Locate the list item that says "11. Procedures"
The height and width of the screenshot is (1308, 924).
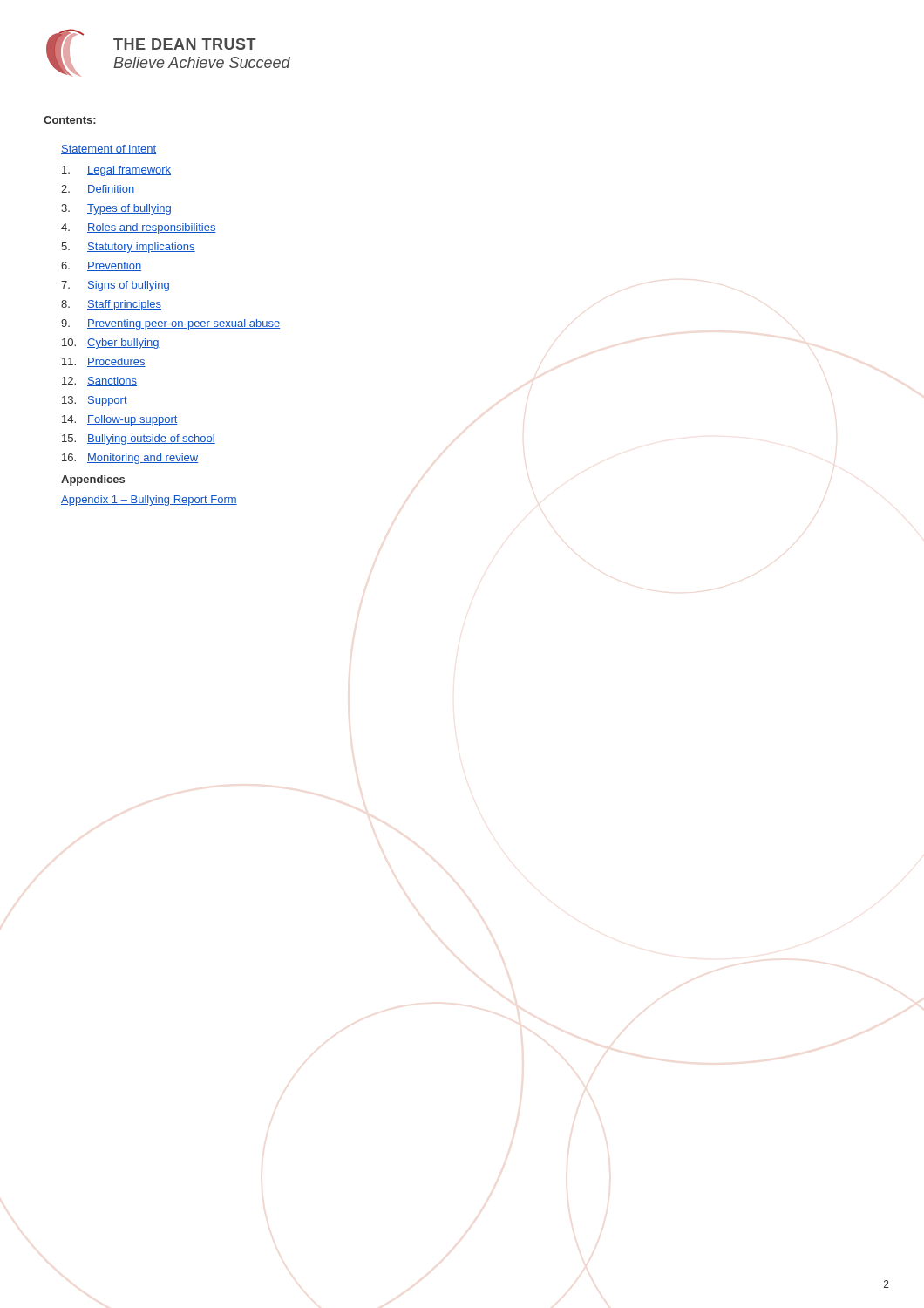click(x=103, y=361)
